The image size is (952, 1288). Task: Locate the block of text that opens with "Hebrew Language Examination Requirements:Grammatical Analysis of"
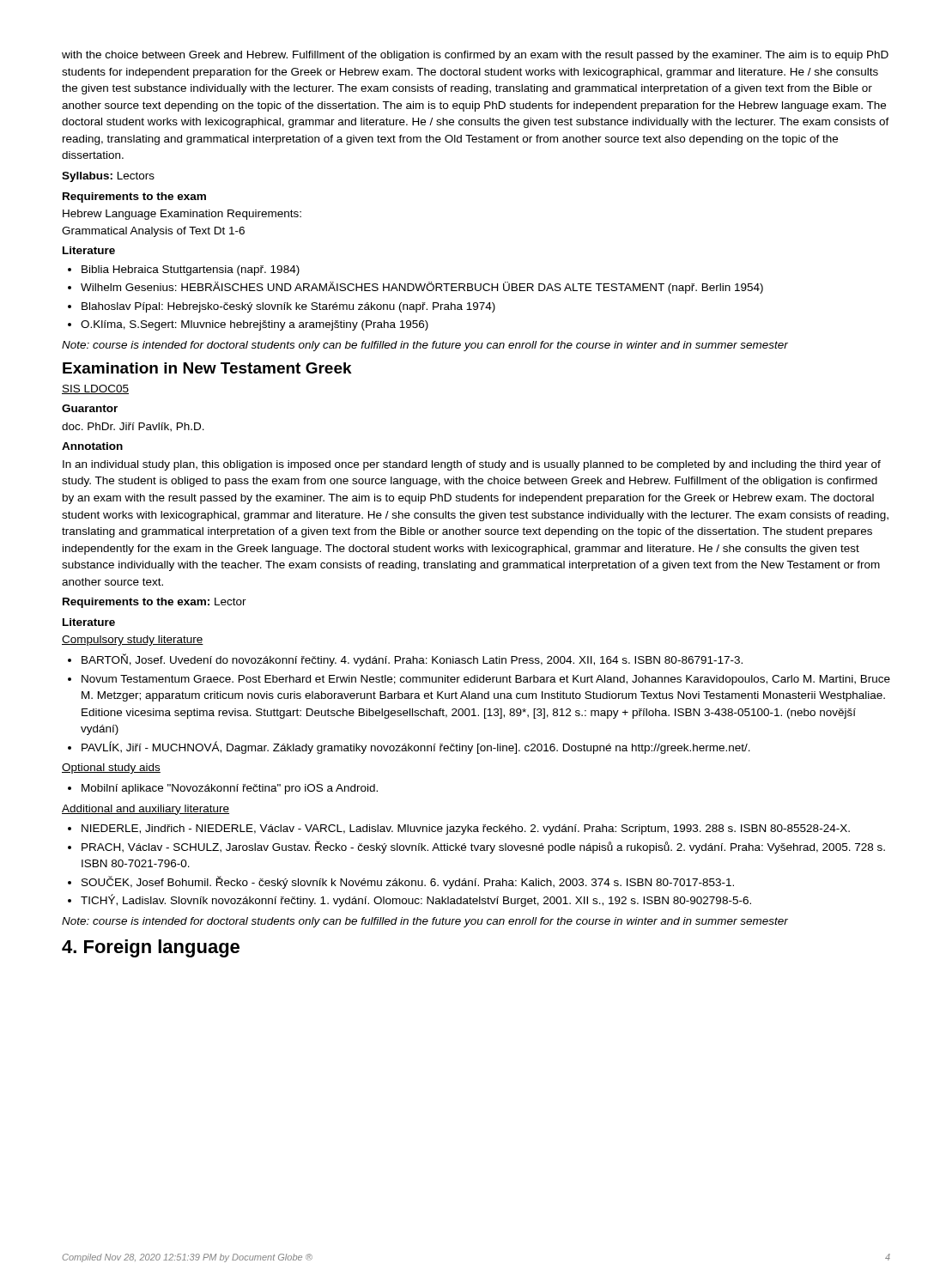coord(182,215)
